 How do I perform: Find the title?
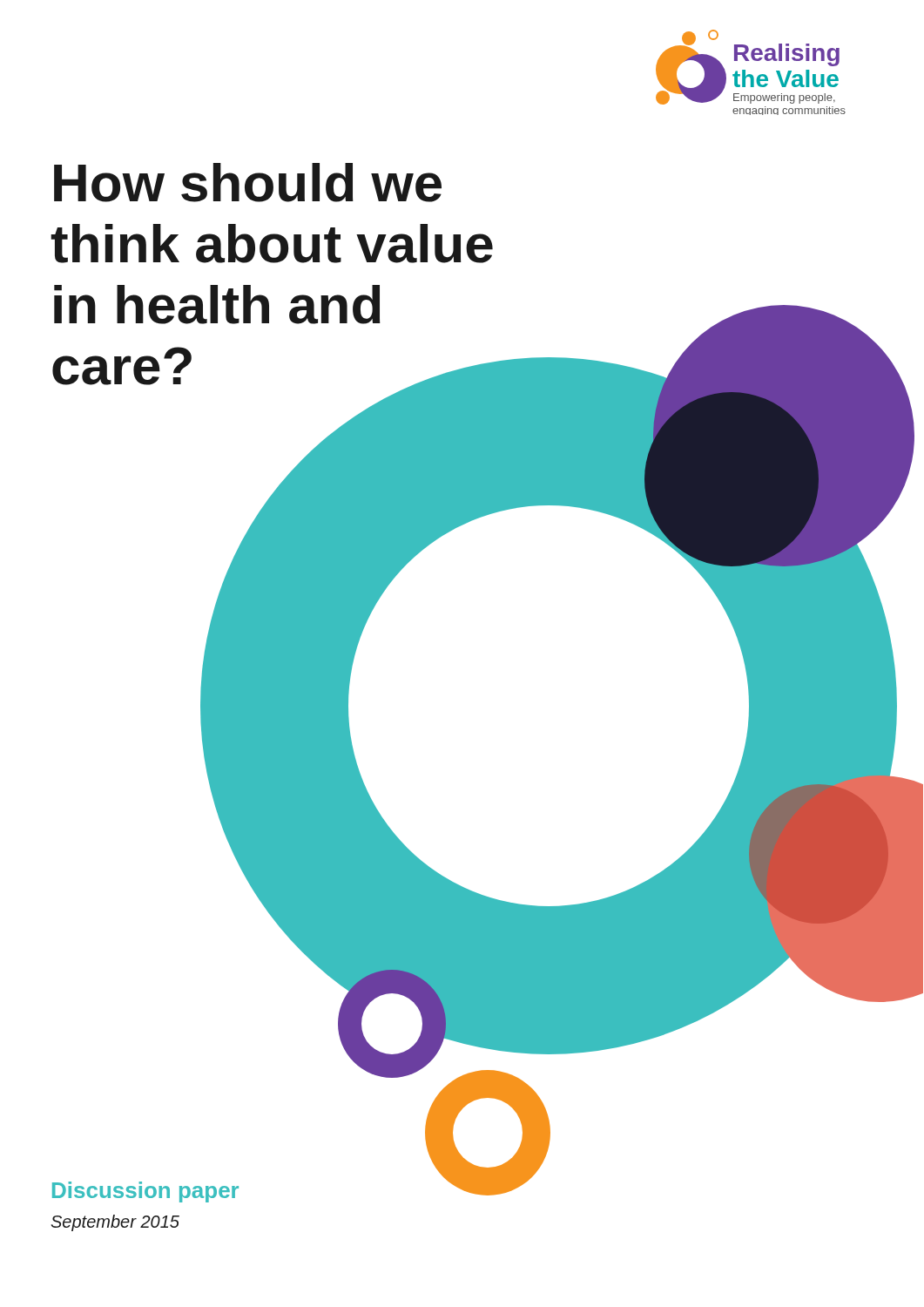pos(277,275)
